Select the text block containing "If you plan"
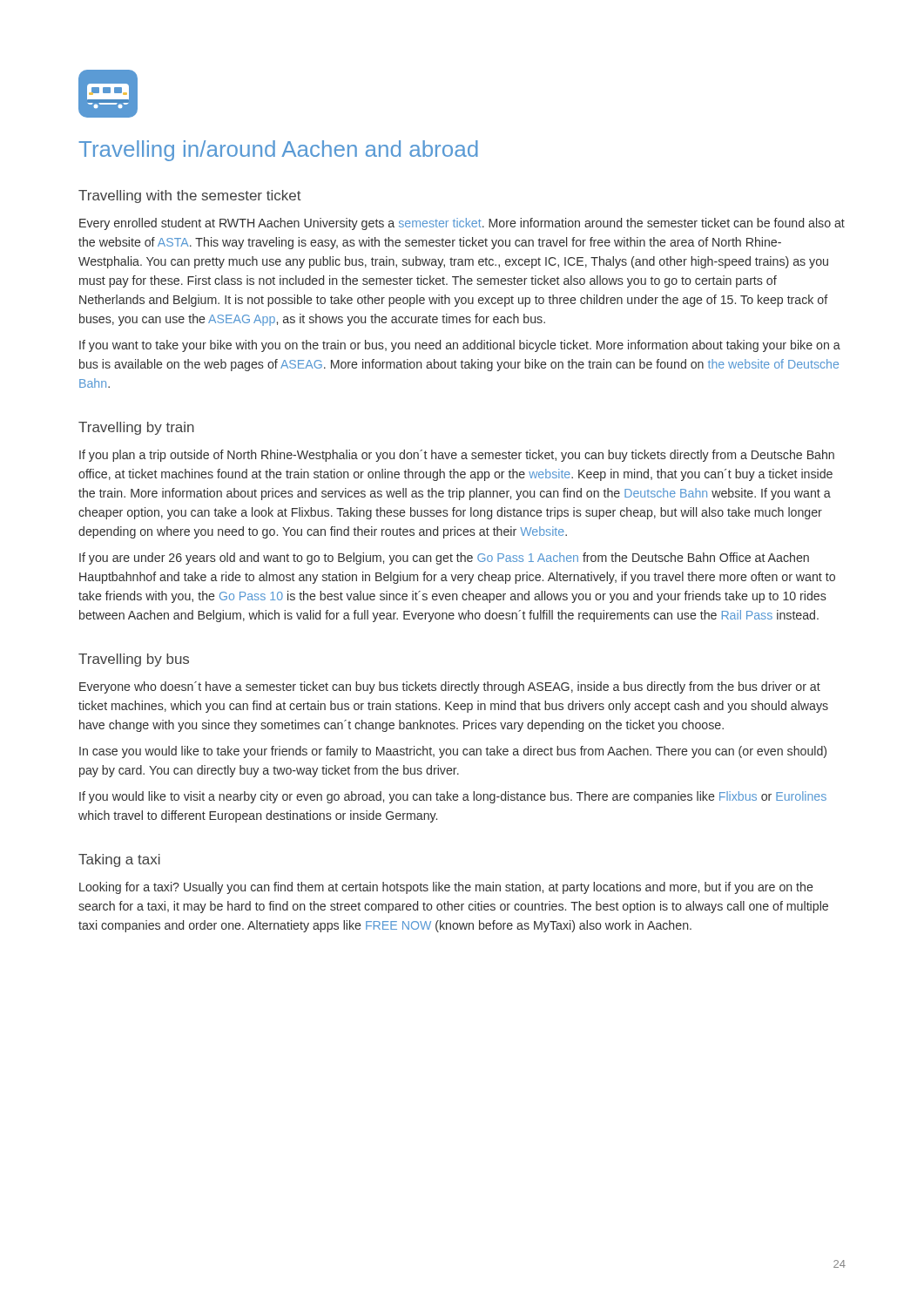Screen dimensions: 1307x924 [462, 535]
